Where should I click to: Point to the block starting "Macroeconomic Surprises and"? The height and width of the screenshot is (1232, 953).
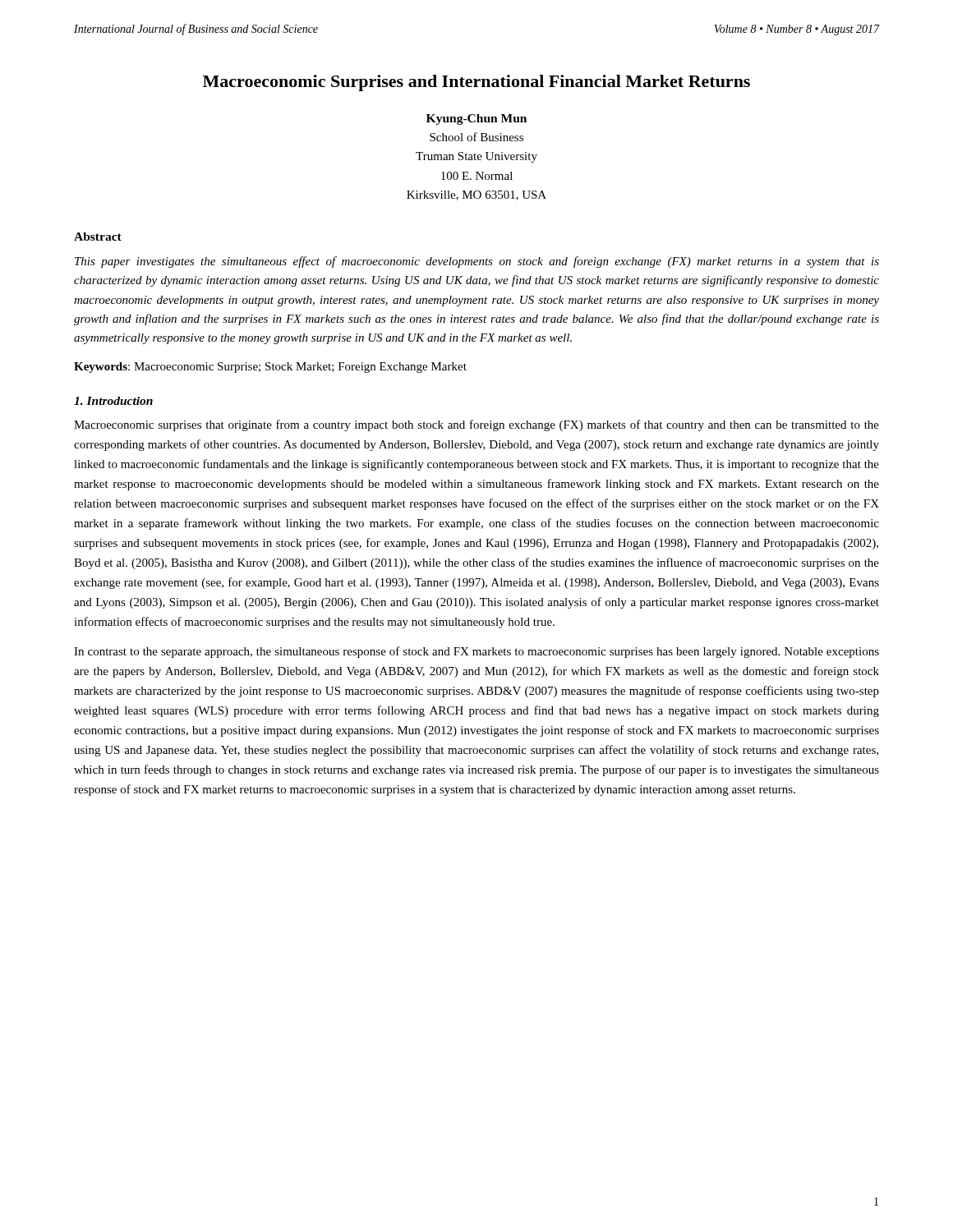pyautogui.click(x=476, y=81)
